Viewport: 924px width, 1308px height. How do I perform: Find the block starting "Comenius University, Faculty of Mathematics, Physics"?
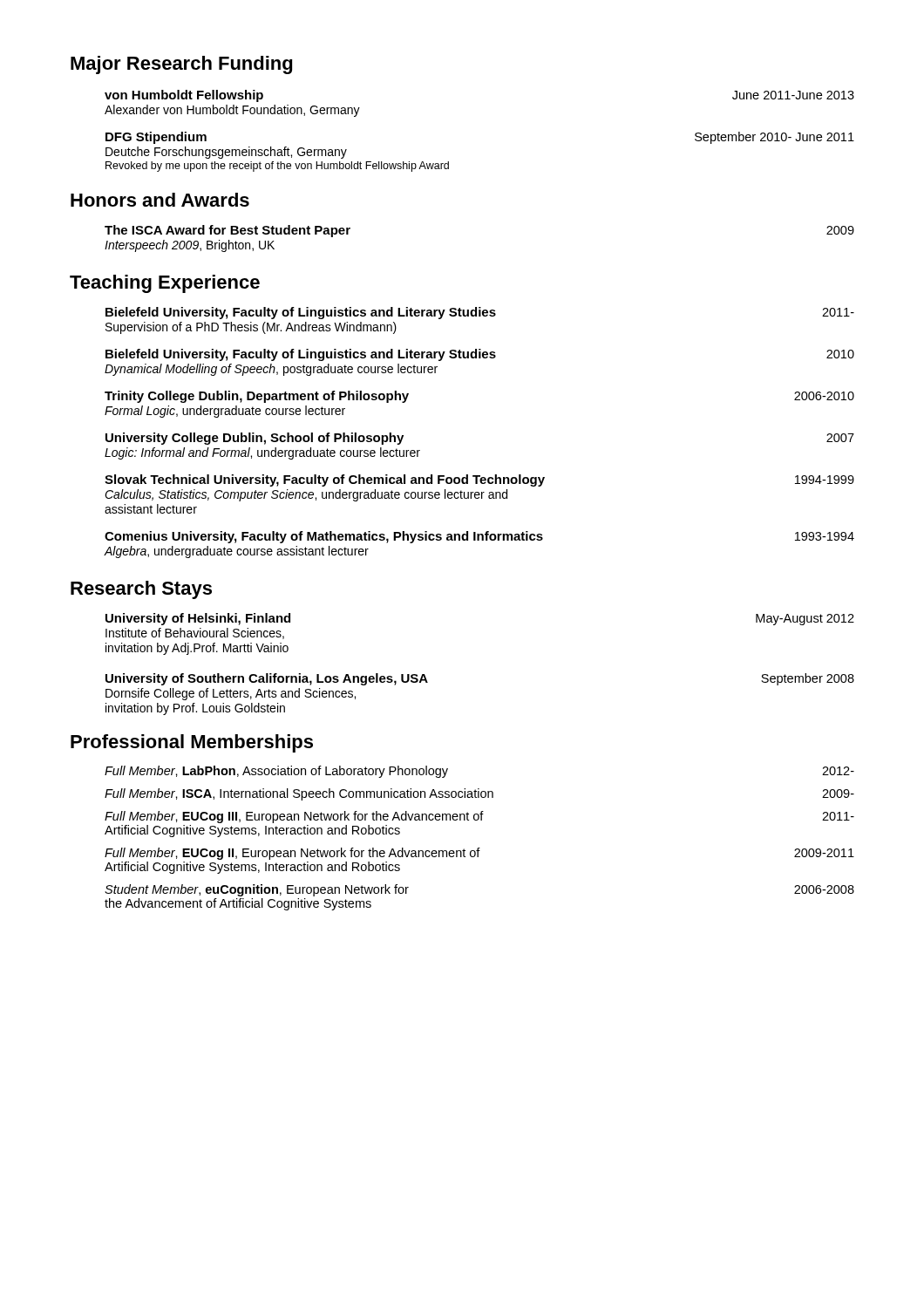[479, 543]
